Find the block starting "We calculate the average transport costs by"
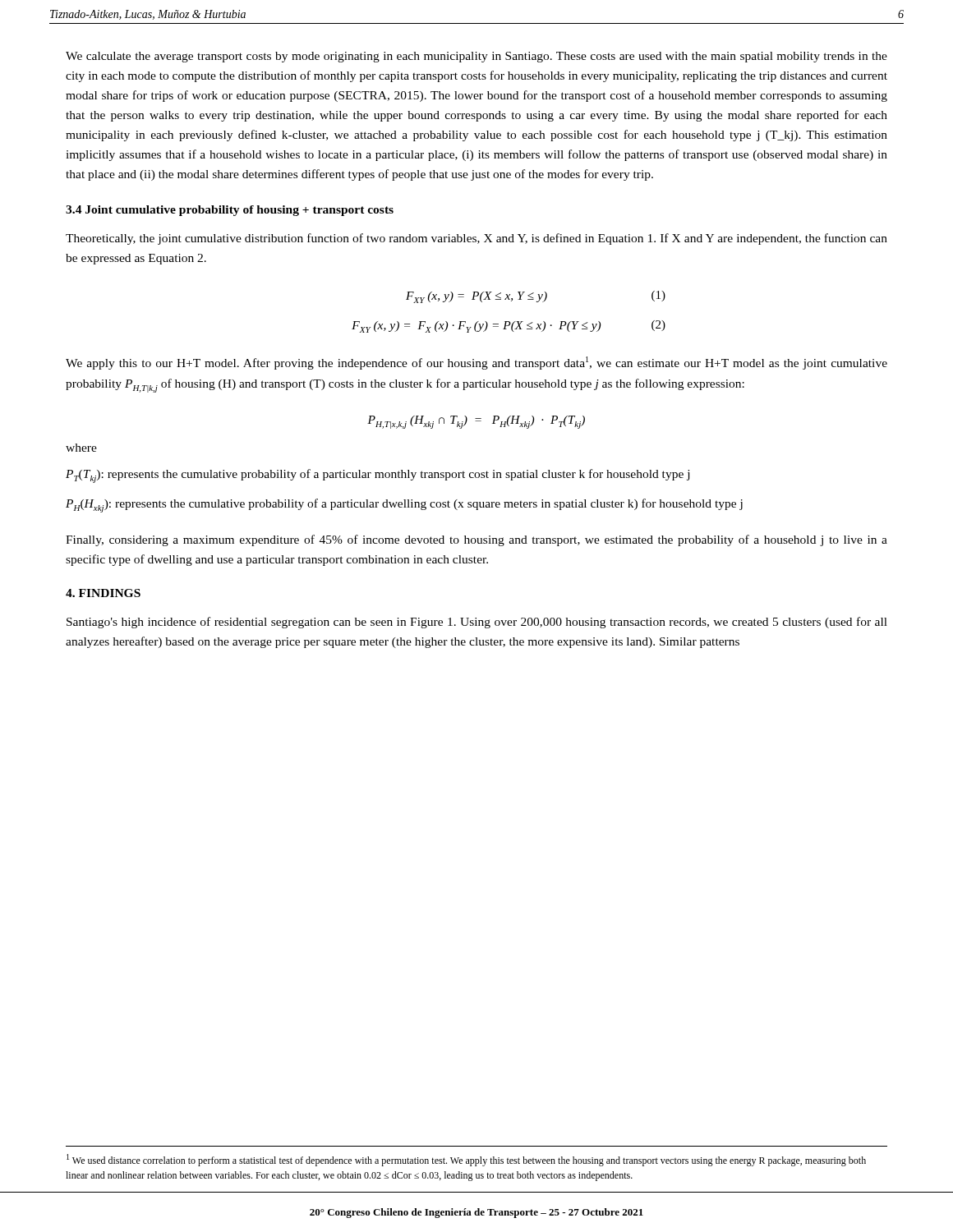953x1232 pixels. pos(476,115)
